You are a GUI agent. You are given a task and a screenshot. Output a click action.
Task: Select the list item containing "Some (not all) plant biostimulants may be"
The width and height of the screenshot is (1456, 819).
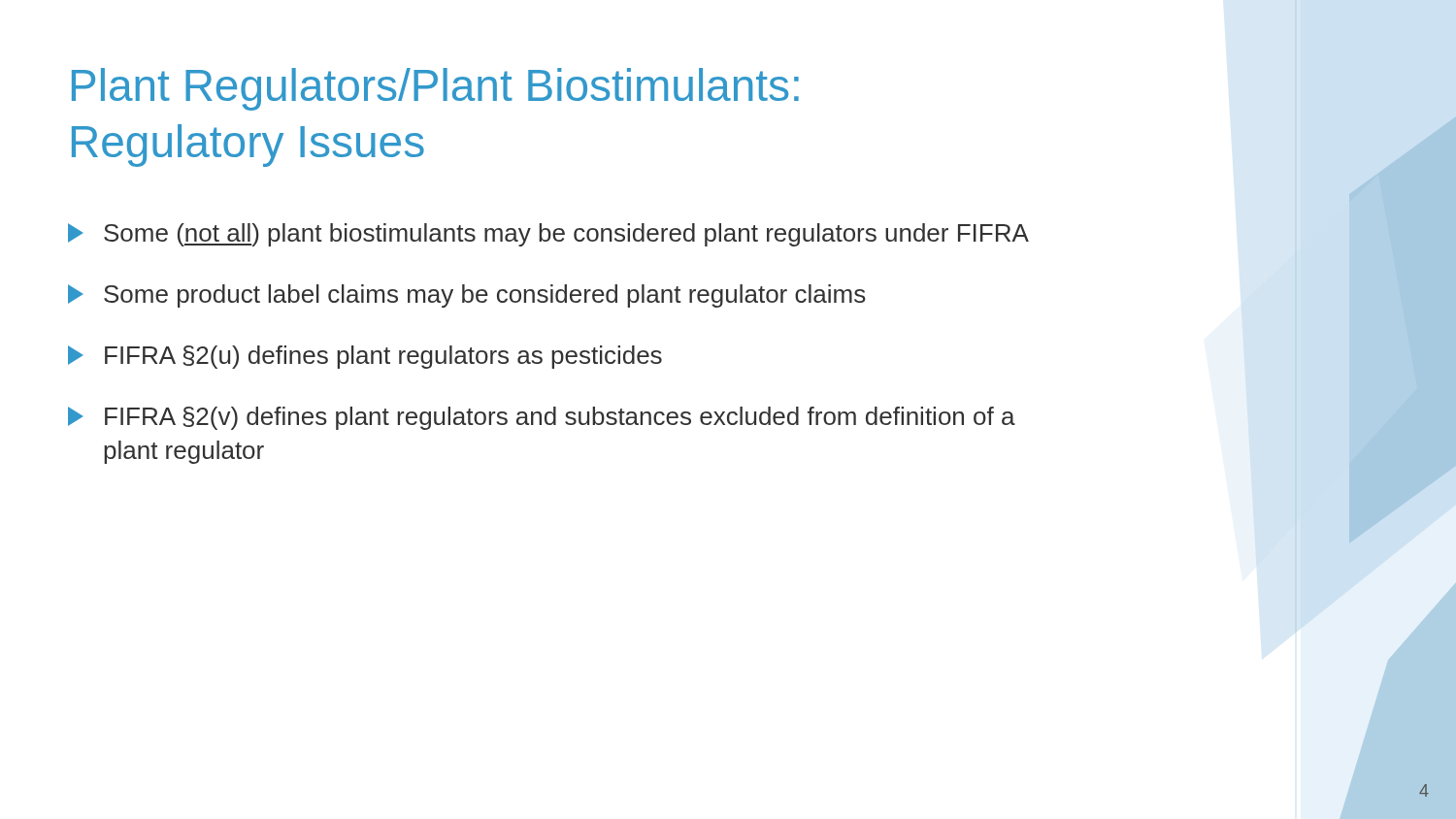click(553, 233)
